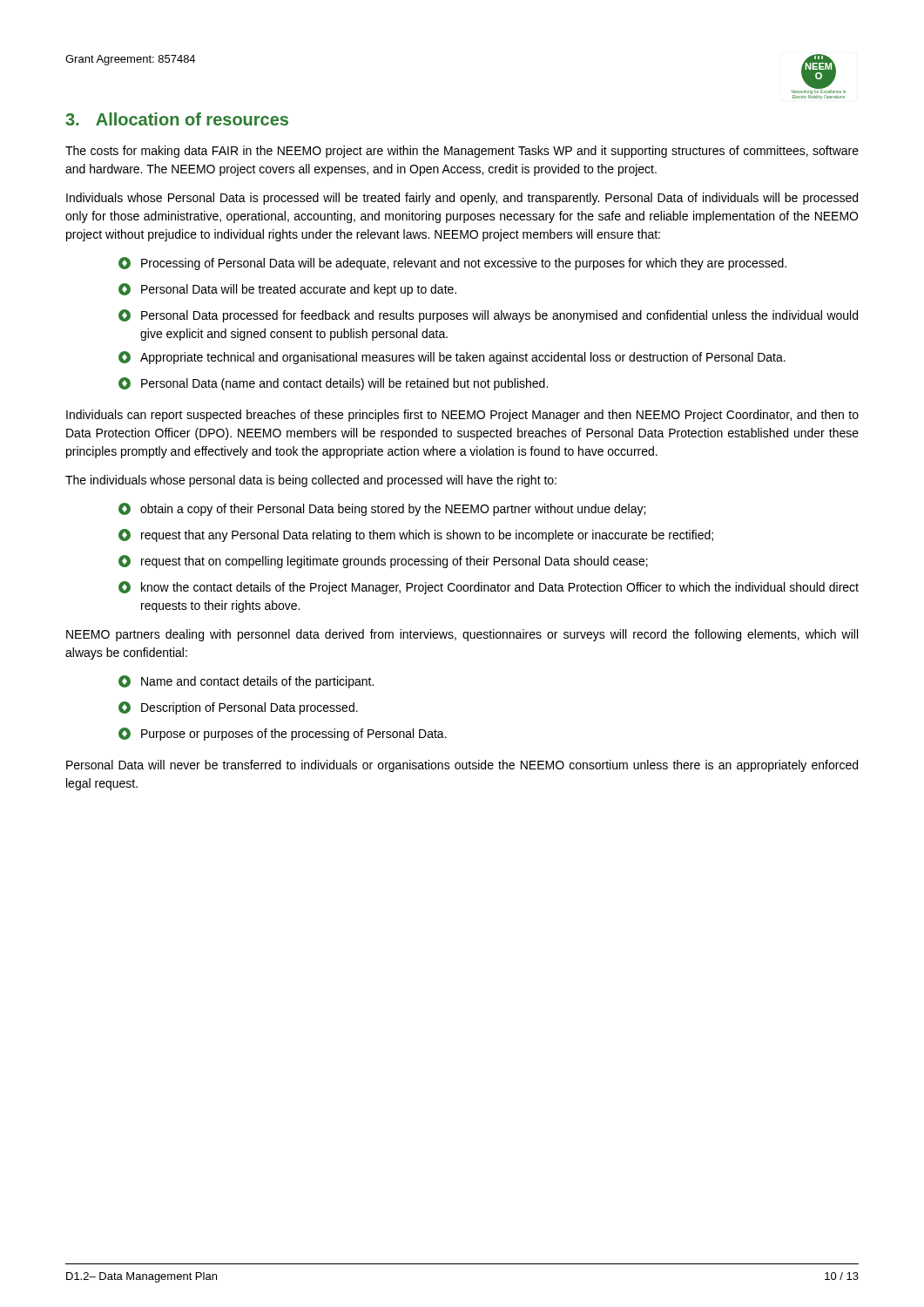924x1307 pixels.
Task: Find the text block that says "NEEMO partners dealing with personnel data derived from"
Action: (462, 644)
